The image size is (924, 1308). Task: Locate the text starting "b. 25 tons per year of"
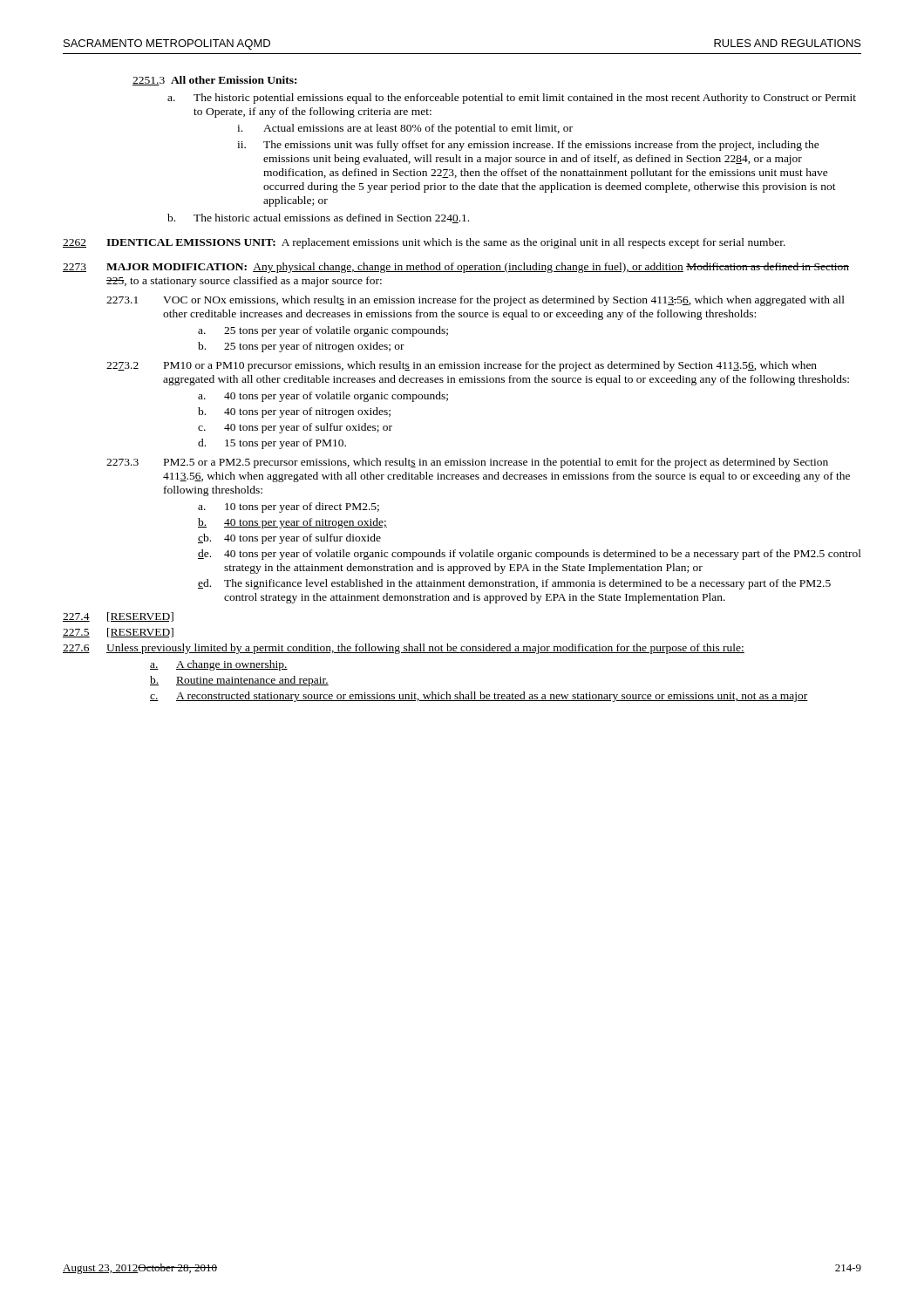(x=301, y=347)
